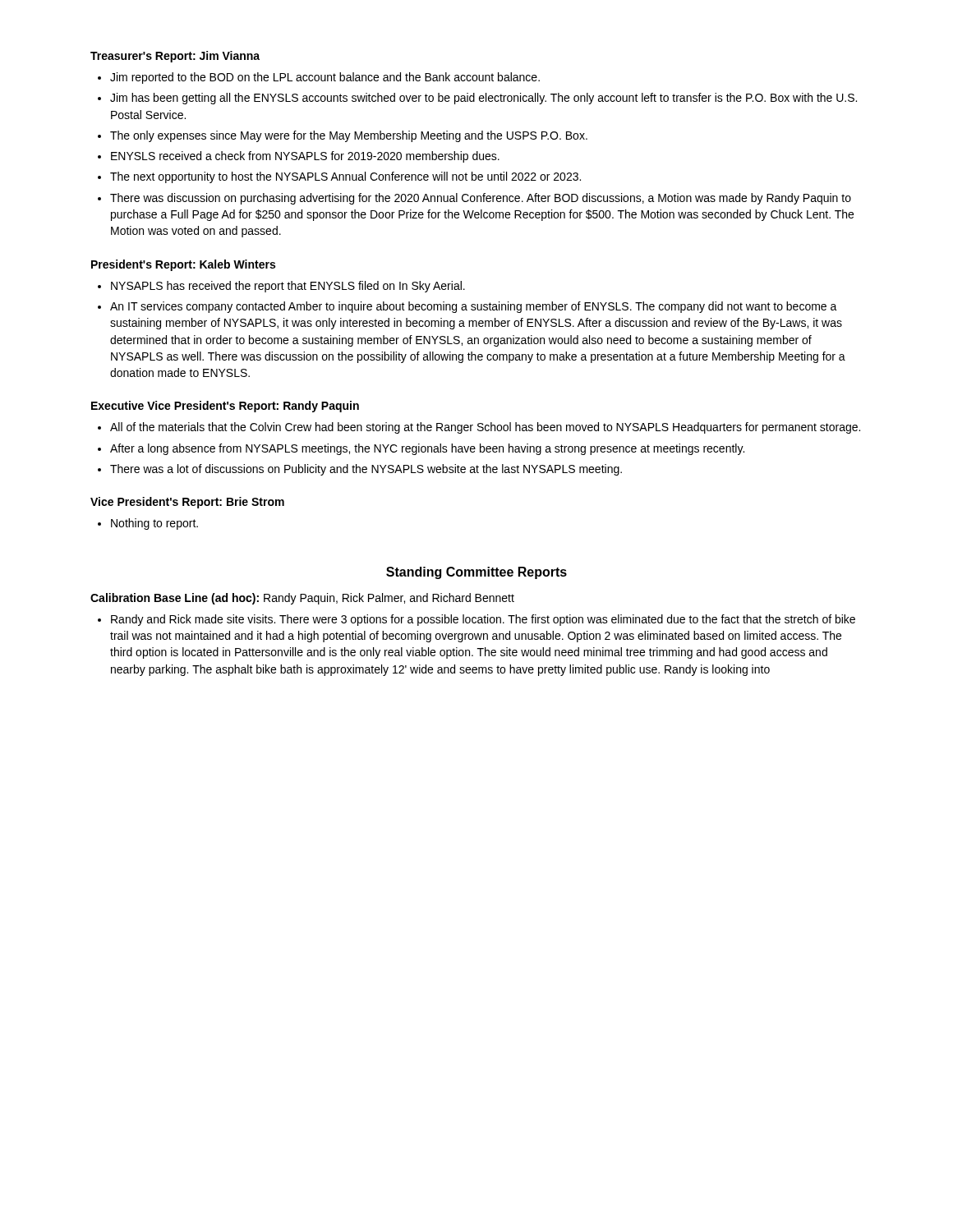Screen dimensions: 1232x953
Task: Select the list item that says "After a long absence"
Action: pyautogui.click(x=428, y=448)
